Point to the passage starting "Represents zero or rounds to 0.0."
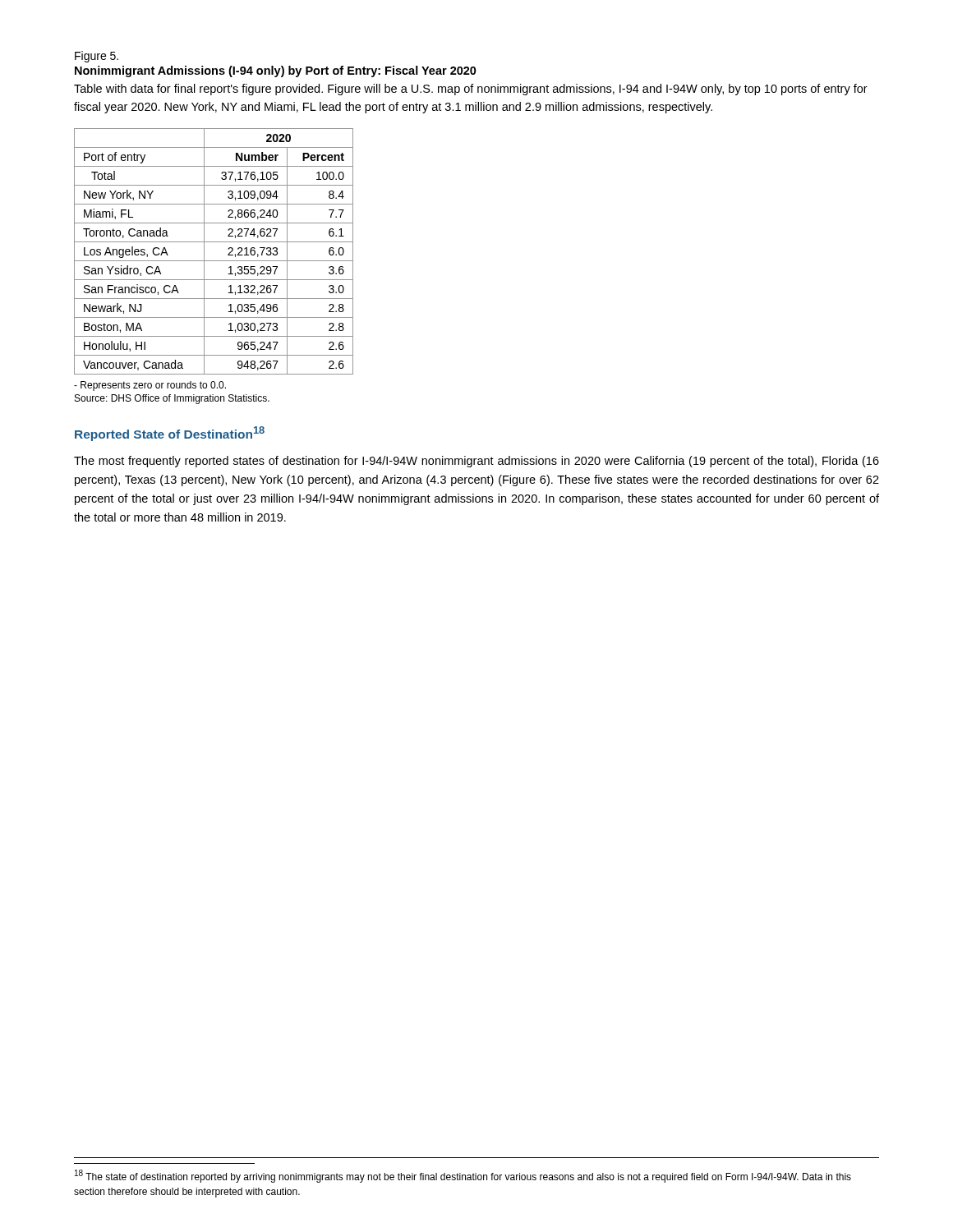The width and height of the screenshot is (953, 1232). pyautogui.click(x=150, y=385)
